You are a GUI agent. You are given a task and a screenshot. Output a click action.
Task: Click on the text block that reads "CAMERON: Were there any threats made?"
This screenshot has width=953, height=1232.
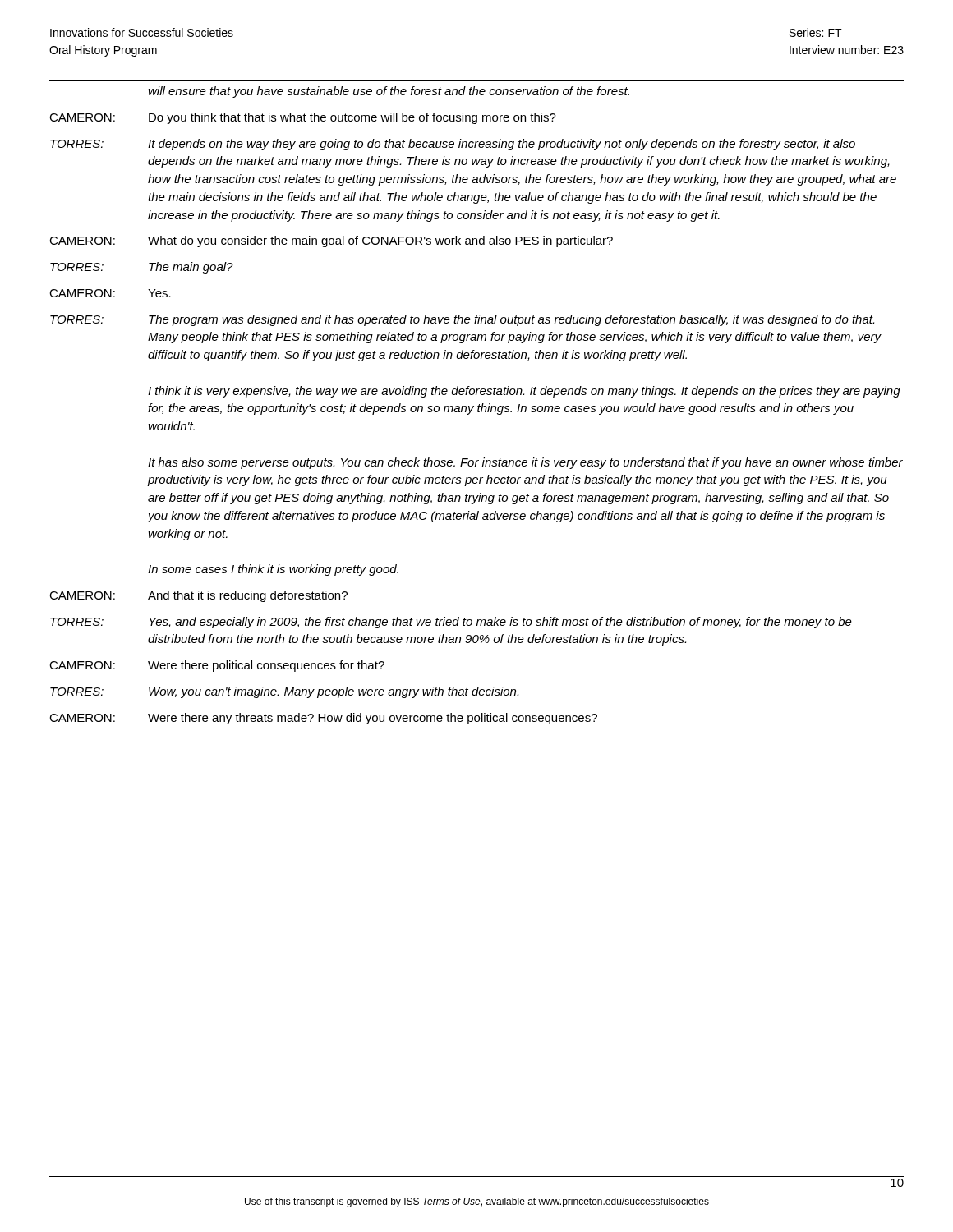click(476, 717)
